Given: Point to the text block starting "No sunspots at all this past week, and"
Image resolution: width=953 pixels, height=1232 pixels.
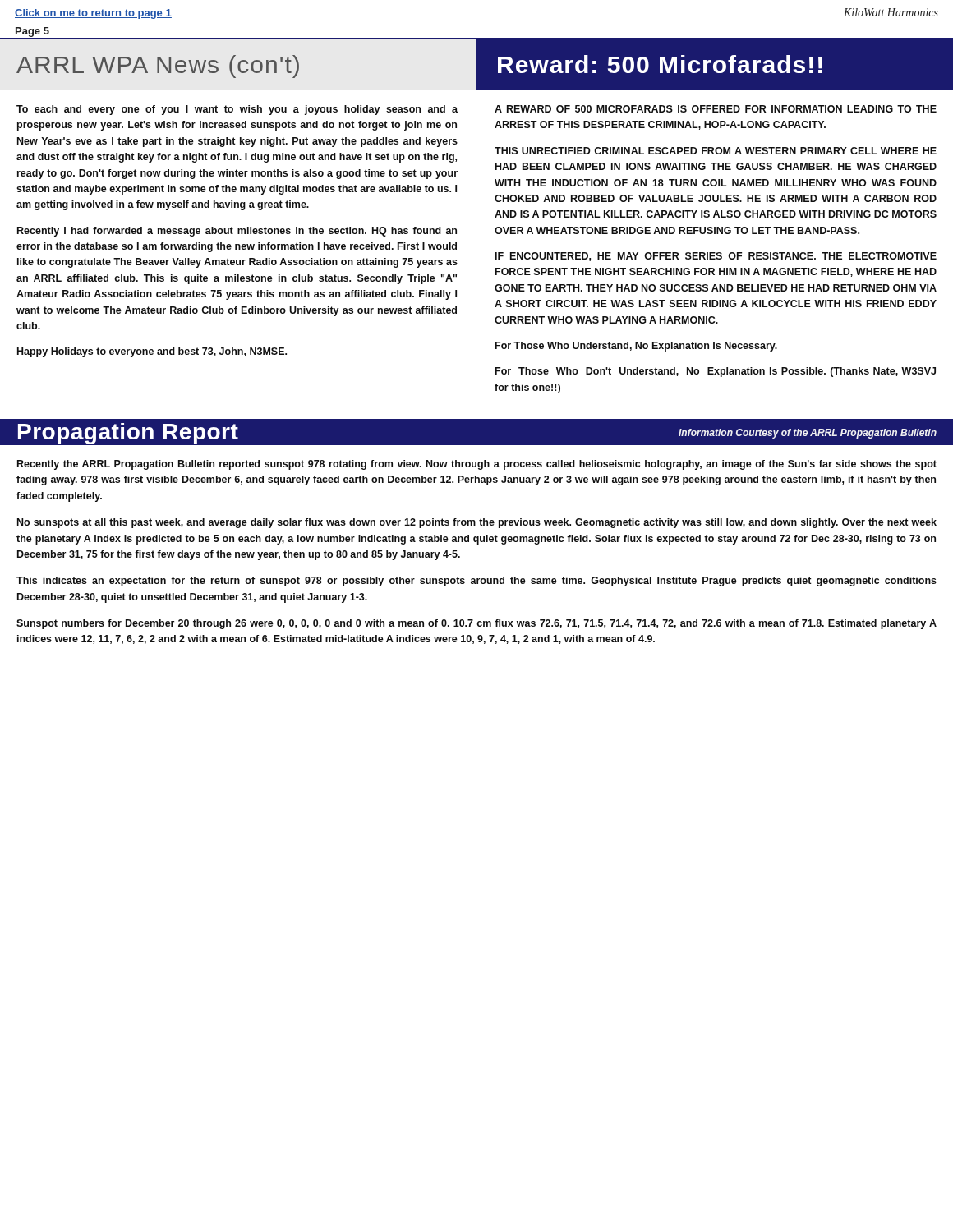Looking at the screenshot, I should click(x=476, y=539).
